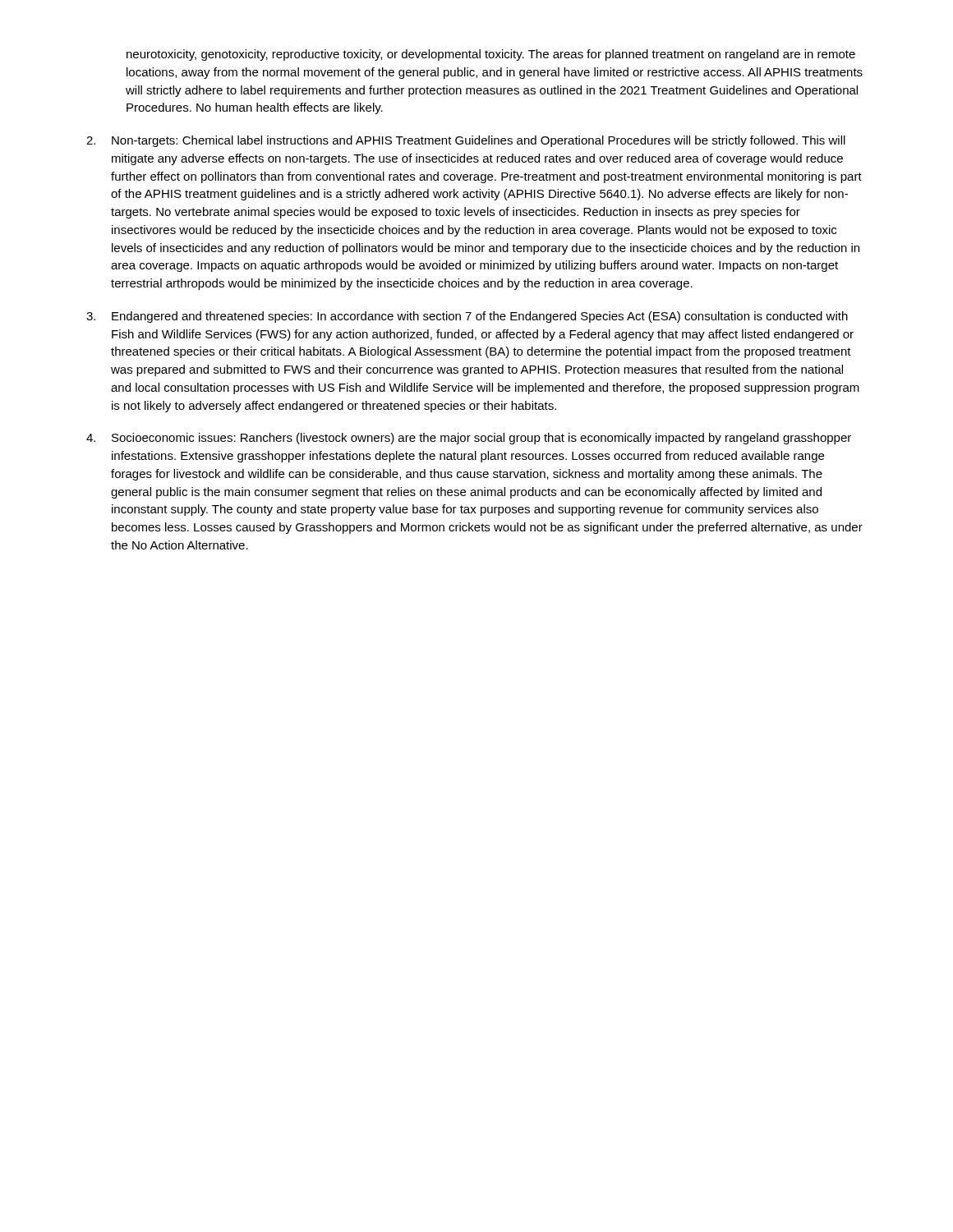Navigate to the region starting "3. Endangered and threatened"
The height and width of the screenshot is (1232, 953).
click(476, 361)
